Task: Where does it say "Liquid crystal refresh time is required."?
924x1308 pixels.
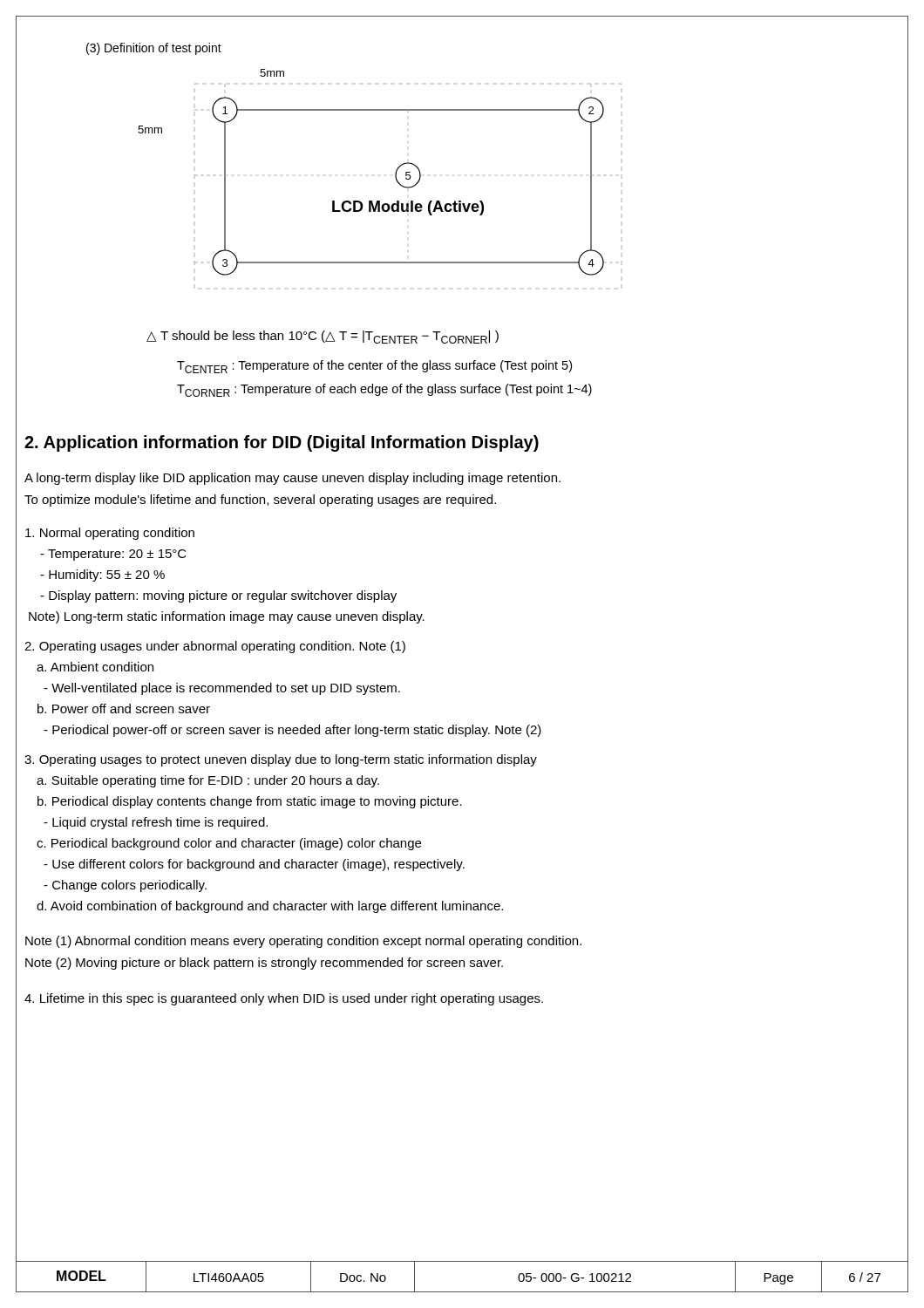Action: coord(156,822)
